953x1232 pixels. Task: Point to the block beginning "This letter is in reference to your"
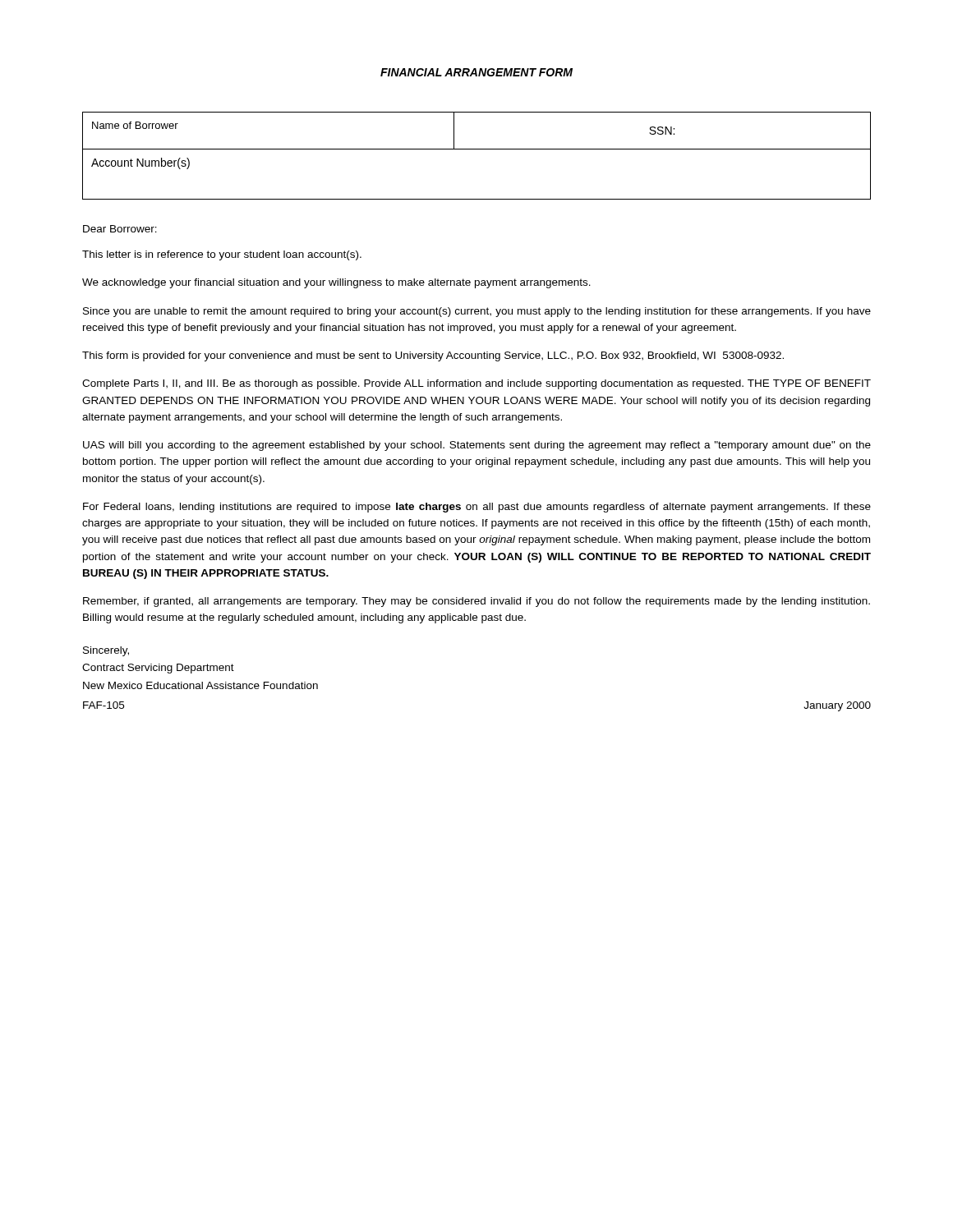tap(222, 254)
